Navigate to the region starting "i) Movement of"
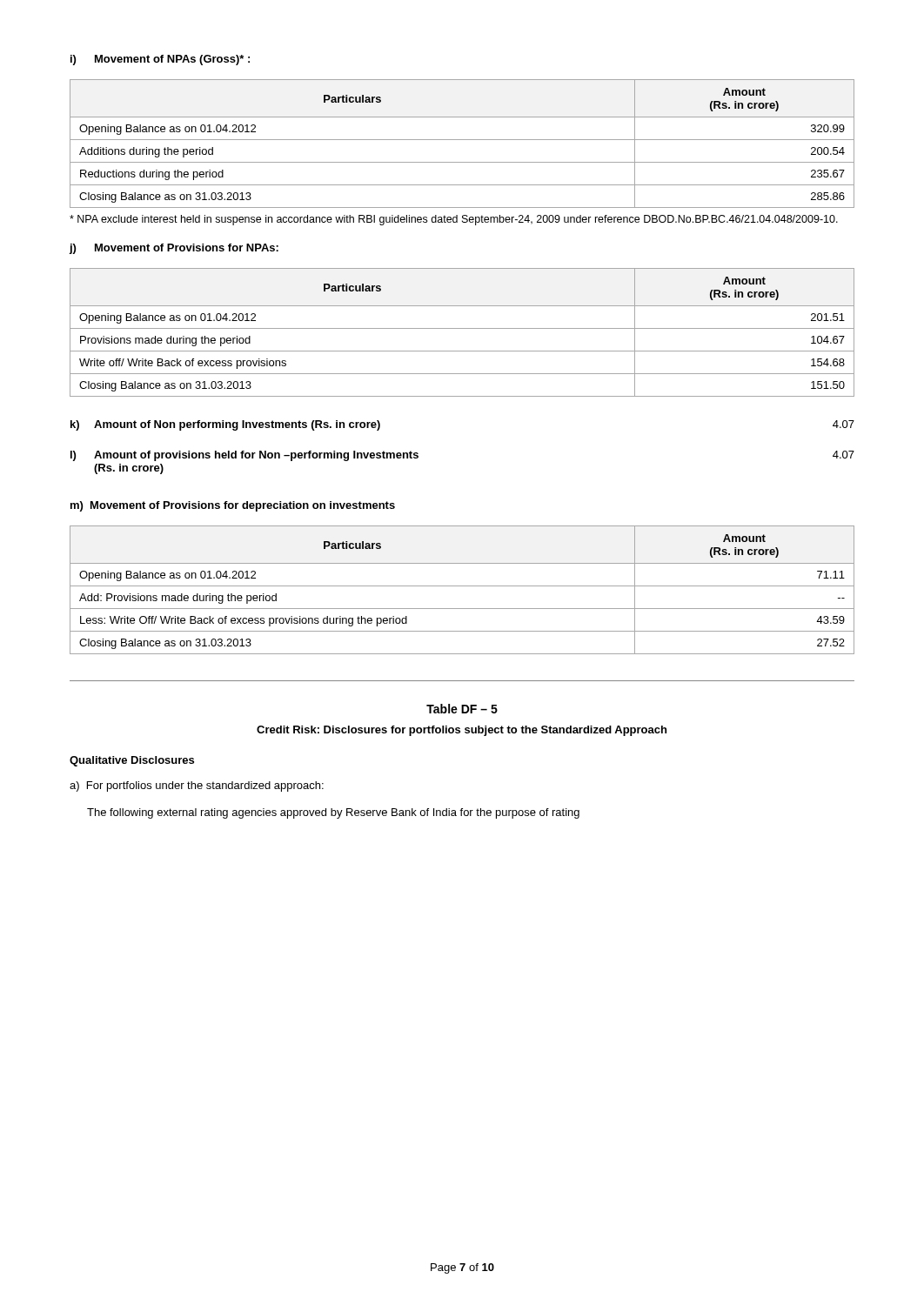924x1305 pixels. coord(160,59)
